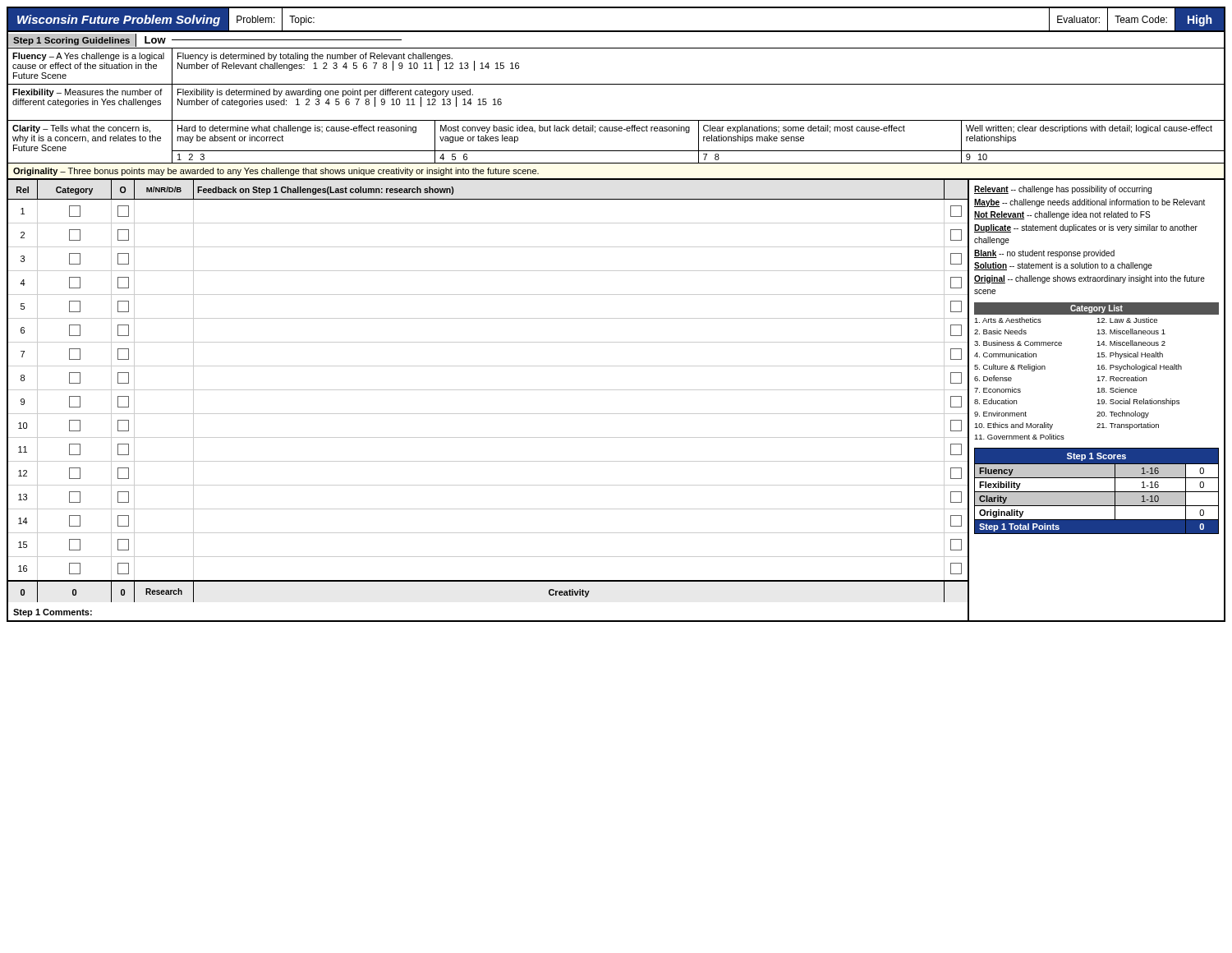Where does it say "5. Culture & Religion"?
The height and width of the screenshot is (953, 1232).
point(1010,366)
